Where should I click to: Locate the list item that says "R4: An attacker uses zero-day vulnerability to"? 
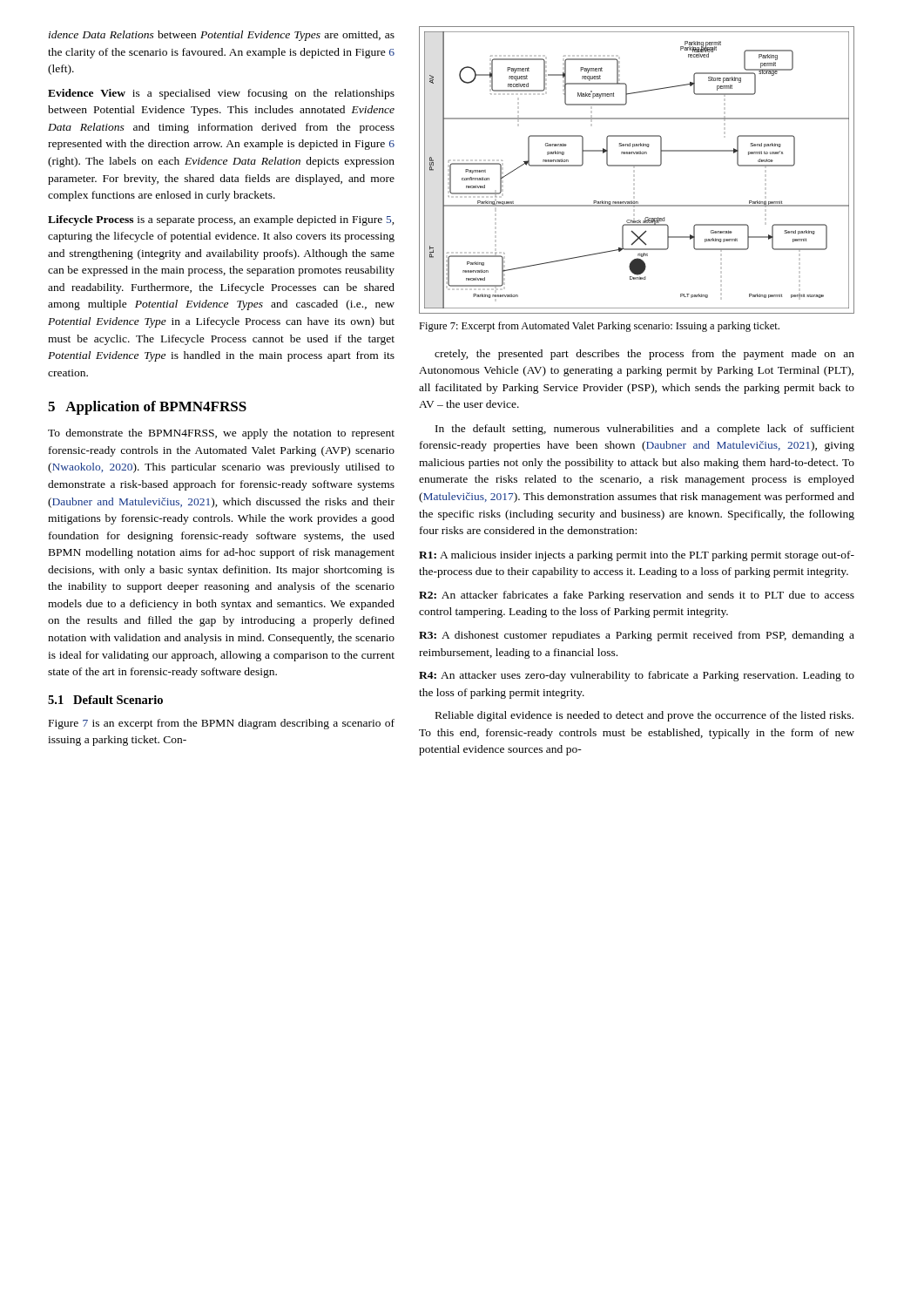[637, 684]
